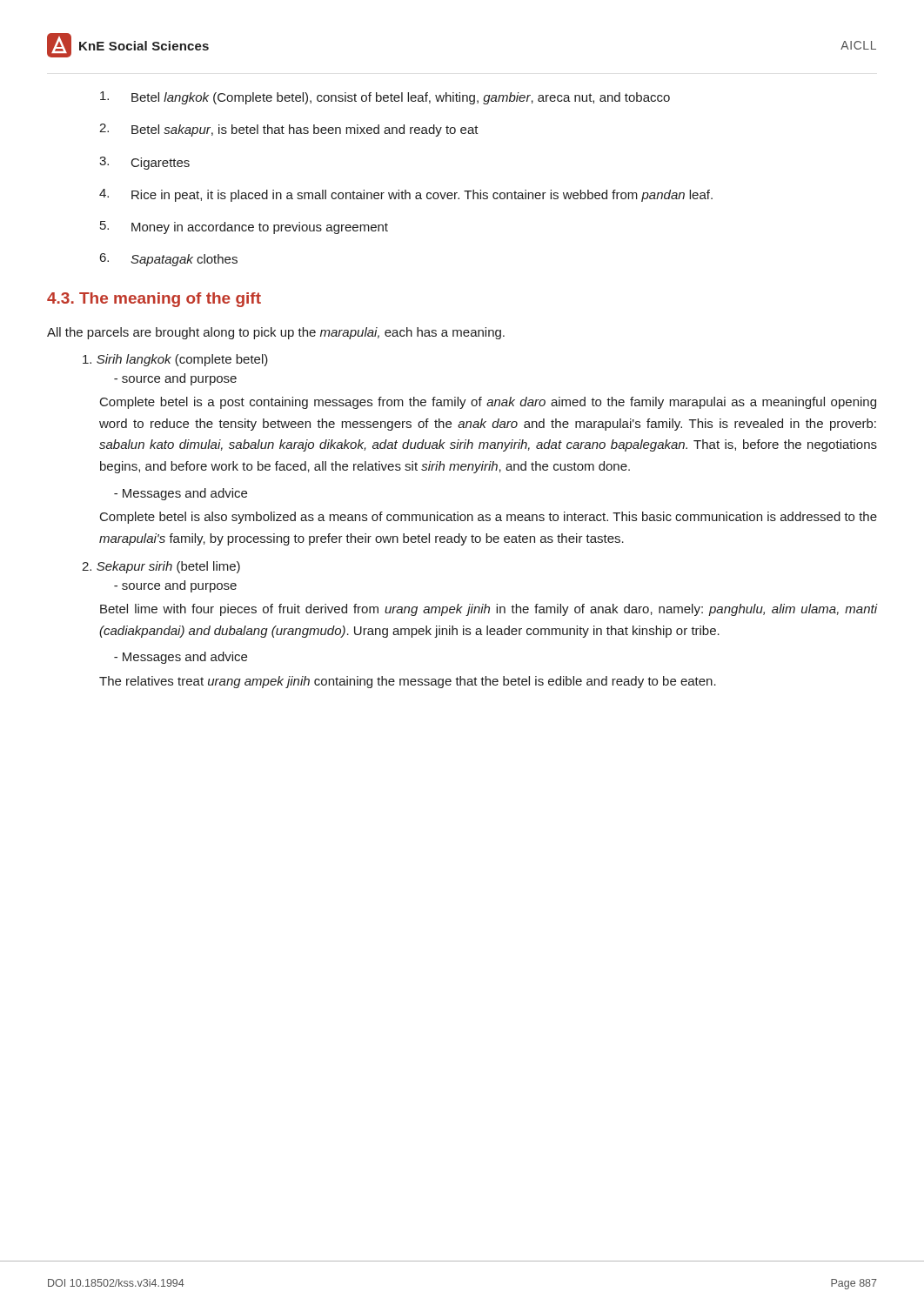Find the text block starting "Sirih langkok (complete betel) - source and"
The image size is (924, 1305).
(x=462, y=450)
